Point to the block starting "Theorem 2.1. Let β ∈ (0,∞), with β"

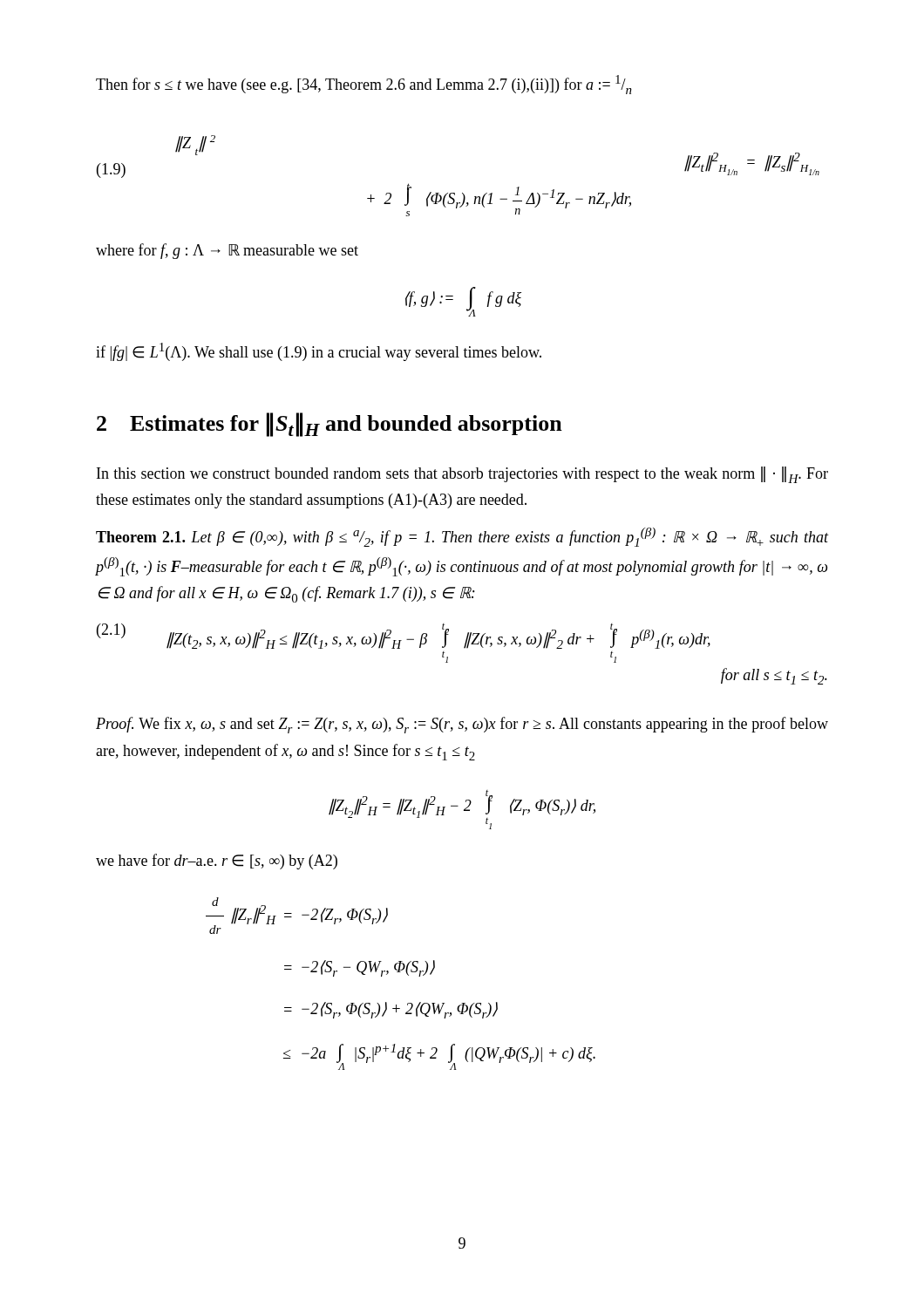(x=462, y=565)
